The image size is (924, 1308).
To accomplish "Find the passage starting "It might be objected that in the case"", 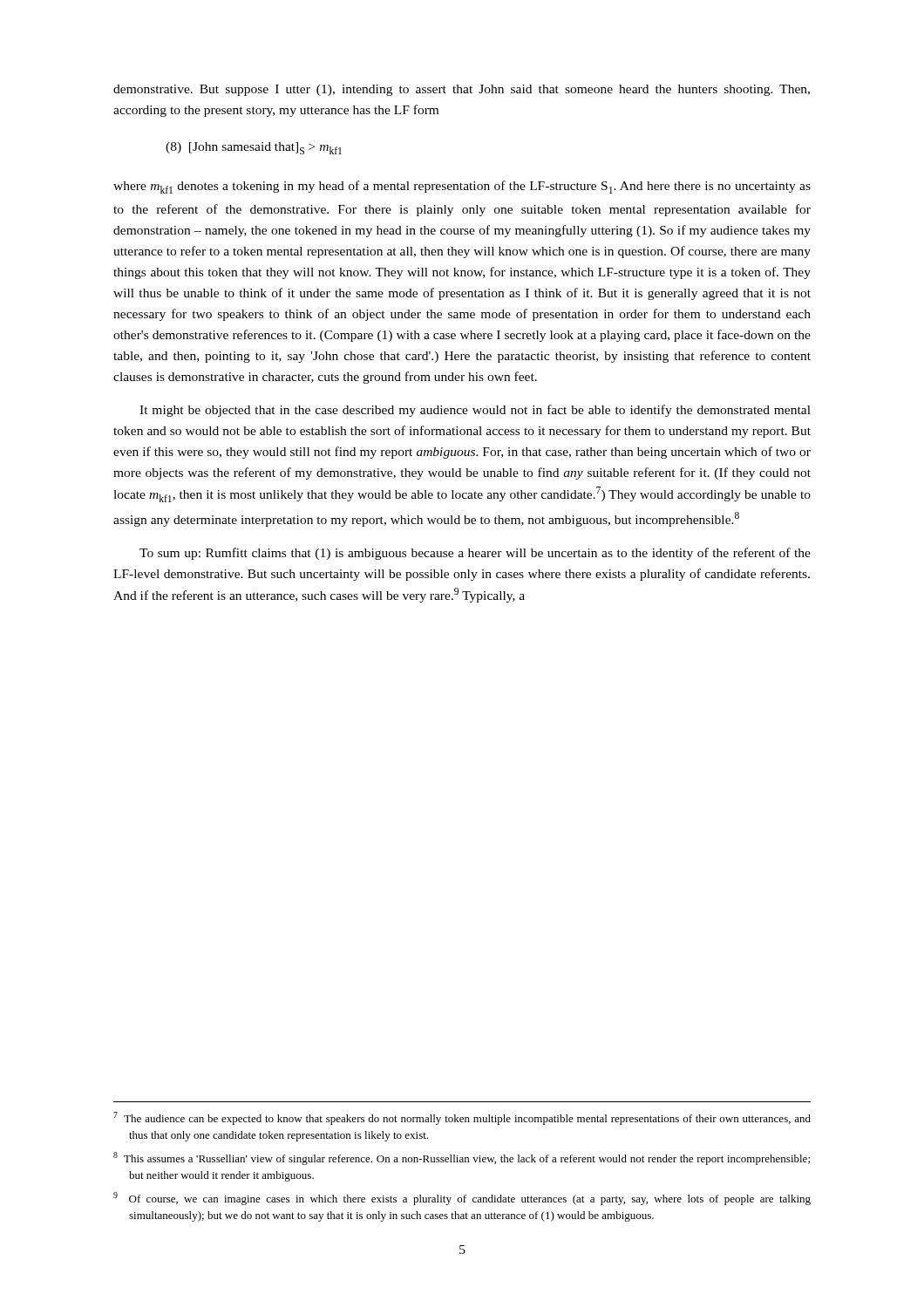I will click(x=462, y=464).
